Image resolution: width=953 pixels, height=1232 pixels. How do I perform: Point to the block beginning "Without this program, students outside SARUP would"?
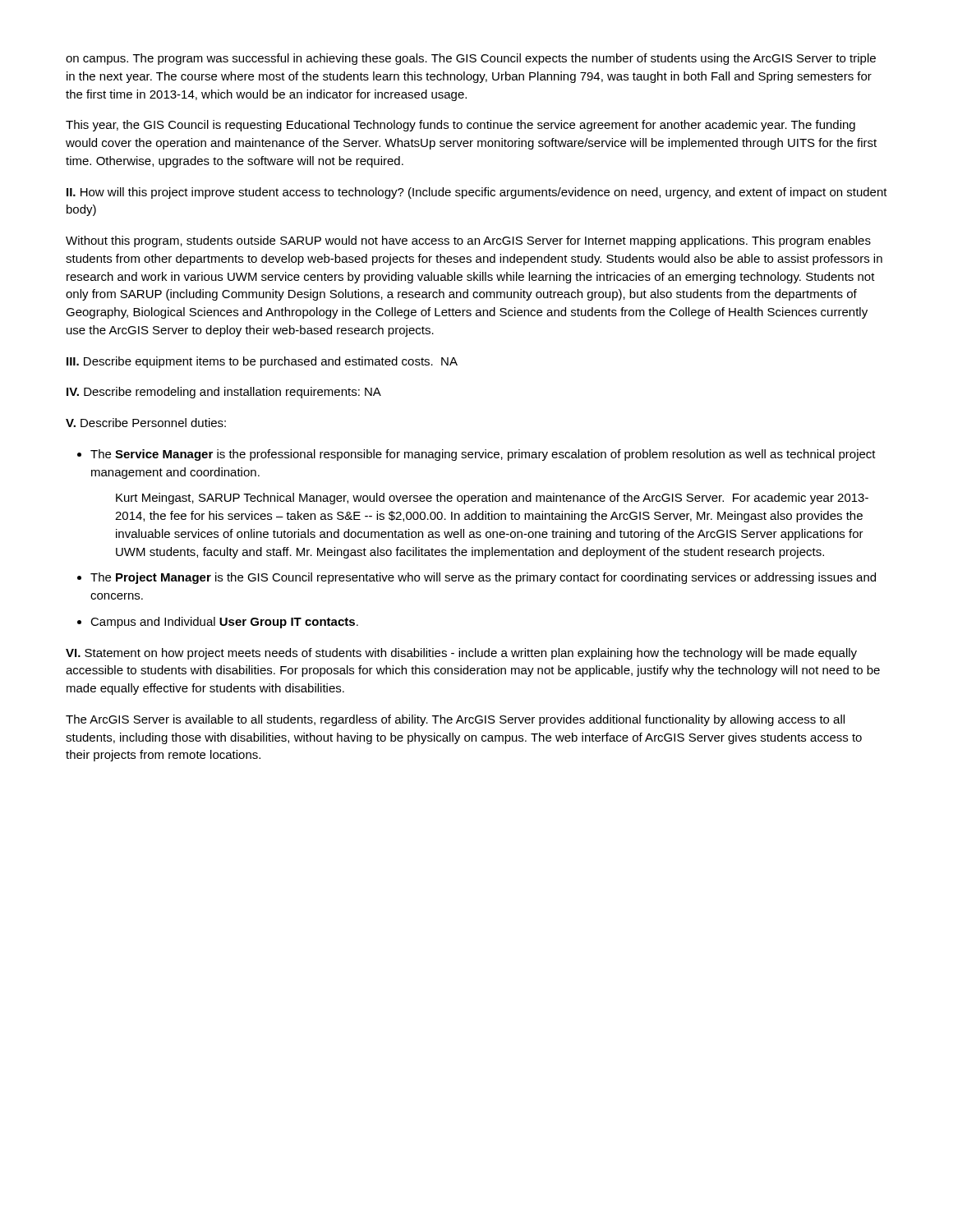(x=474, y=285)
